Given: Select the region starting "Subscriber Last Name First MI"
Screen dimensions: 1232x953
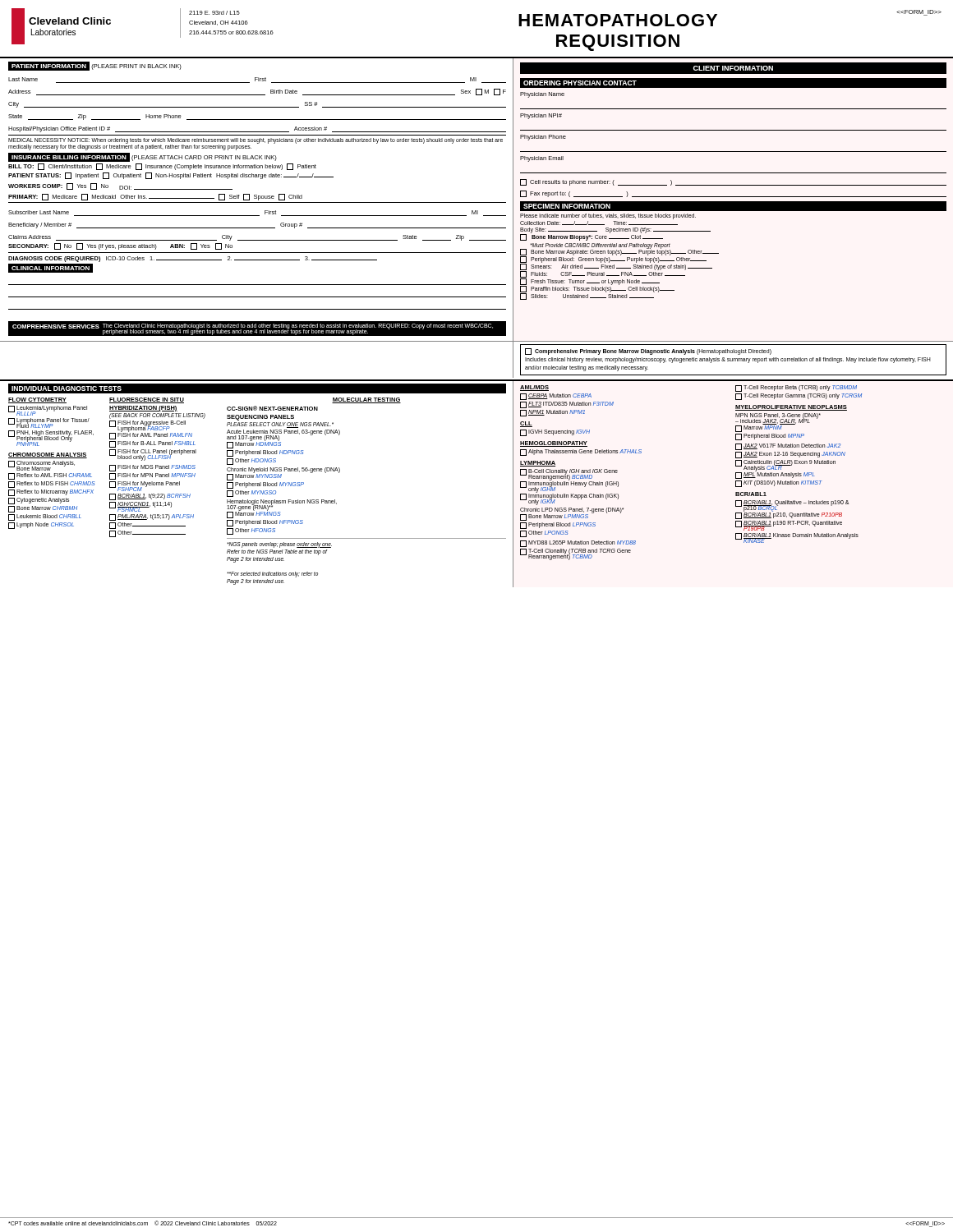Looking at the screenshot, I should pyautogui.click(x=257, y=211).
